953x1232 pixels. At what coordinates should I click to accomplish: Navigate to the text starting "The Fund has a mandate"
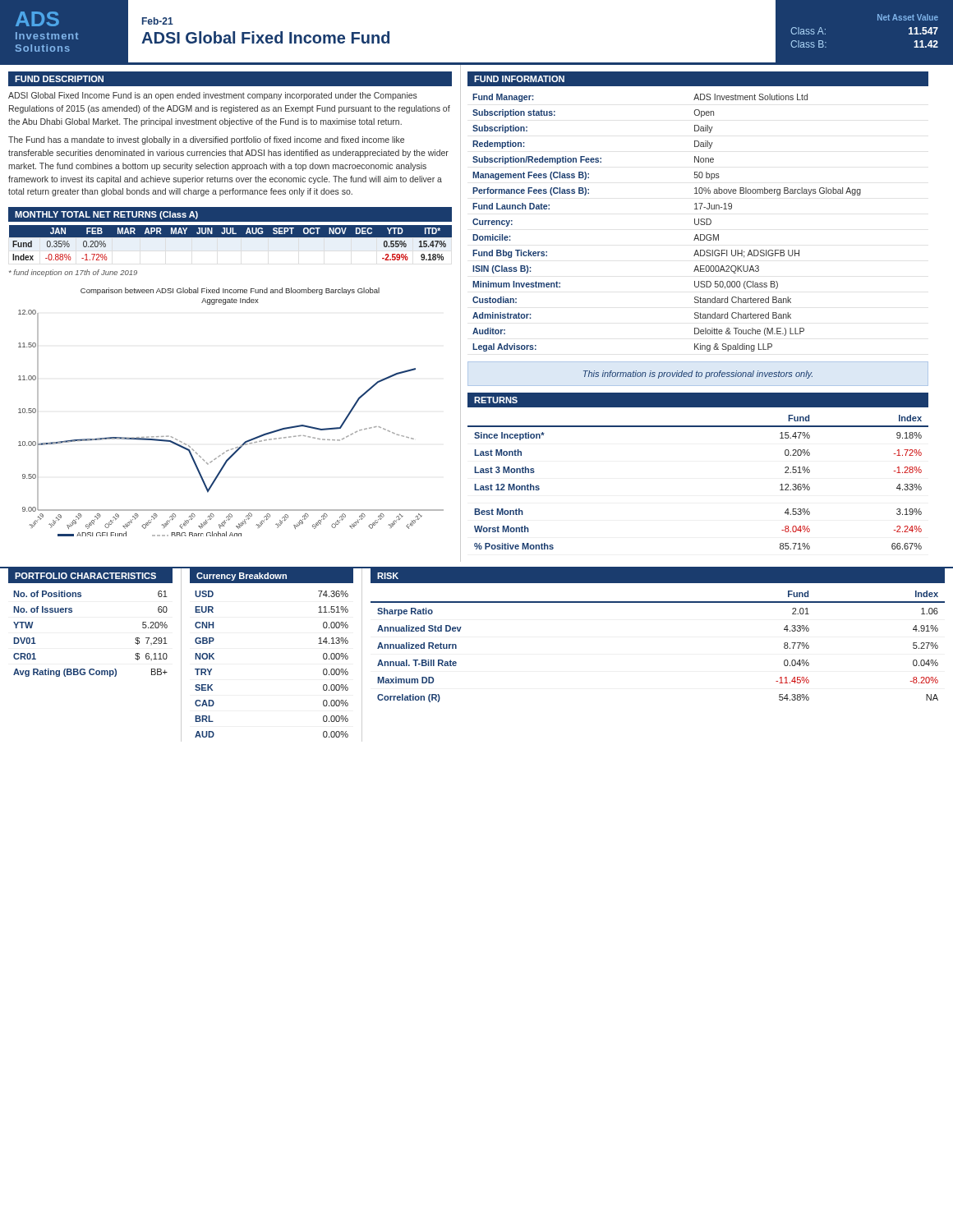pyautogui.click(x=228, y=166)
